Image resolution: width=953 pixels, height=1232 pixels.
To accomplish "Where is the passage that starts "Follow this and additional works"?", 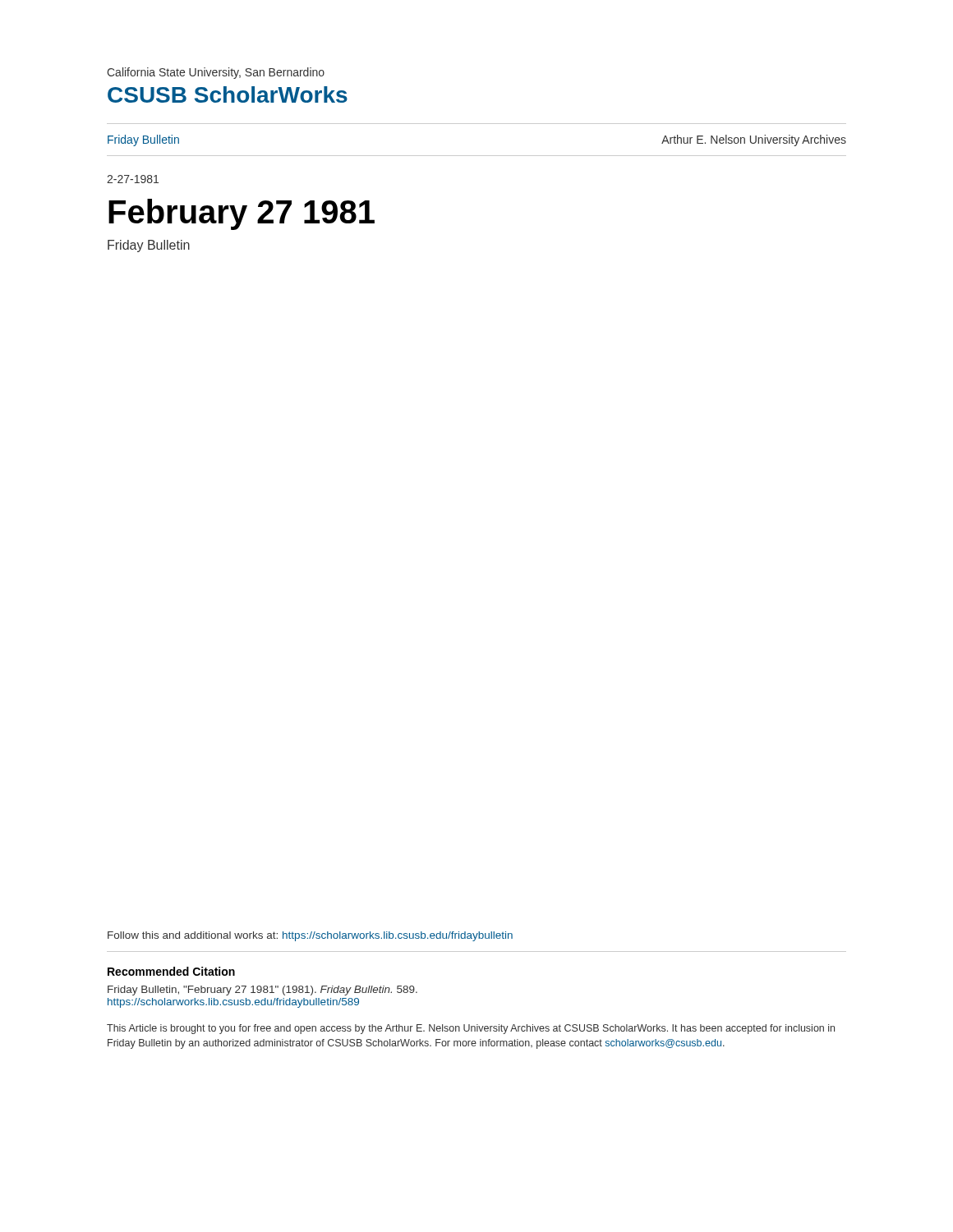I will pyautogui.click(x=310, y=935).
